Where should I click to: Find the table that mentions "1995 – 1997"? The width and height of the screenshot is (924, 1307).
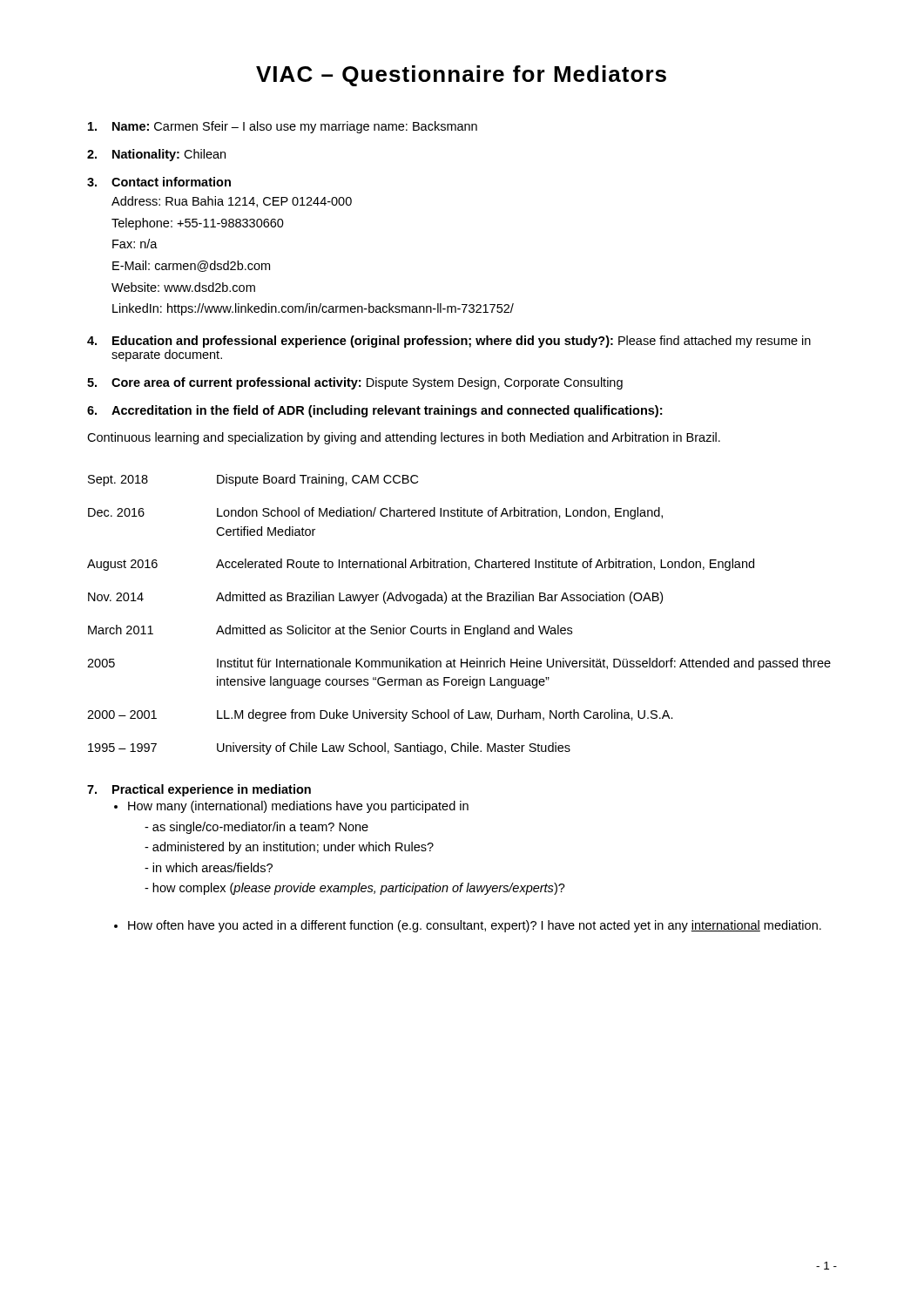(462, 614)
